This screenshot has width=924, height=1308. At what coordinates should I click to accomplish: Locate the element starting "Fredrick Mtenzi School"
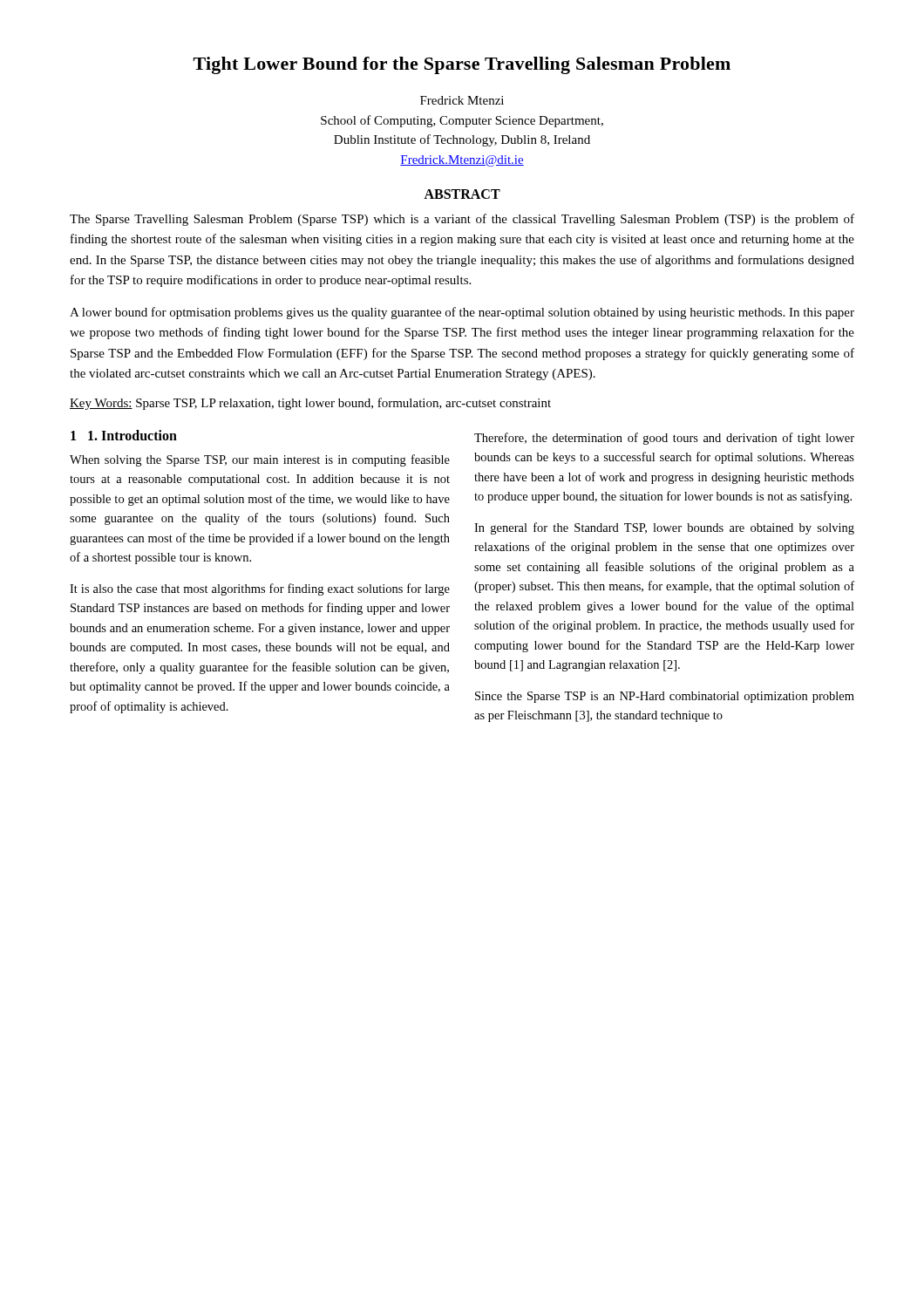(x=462, y=130)
